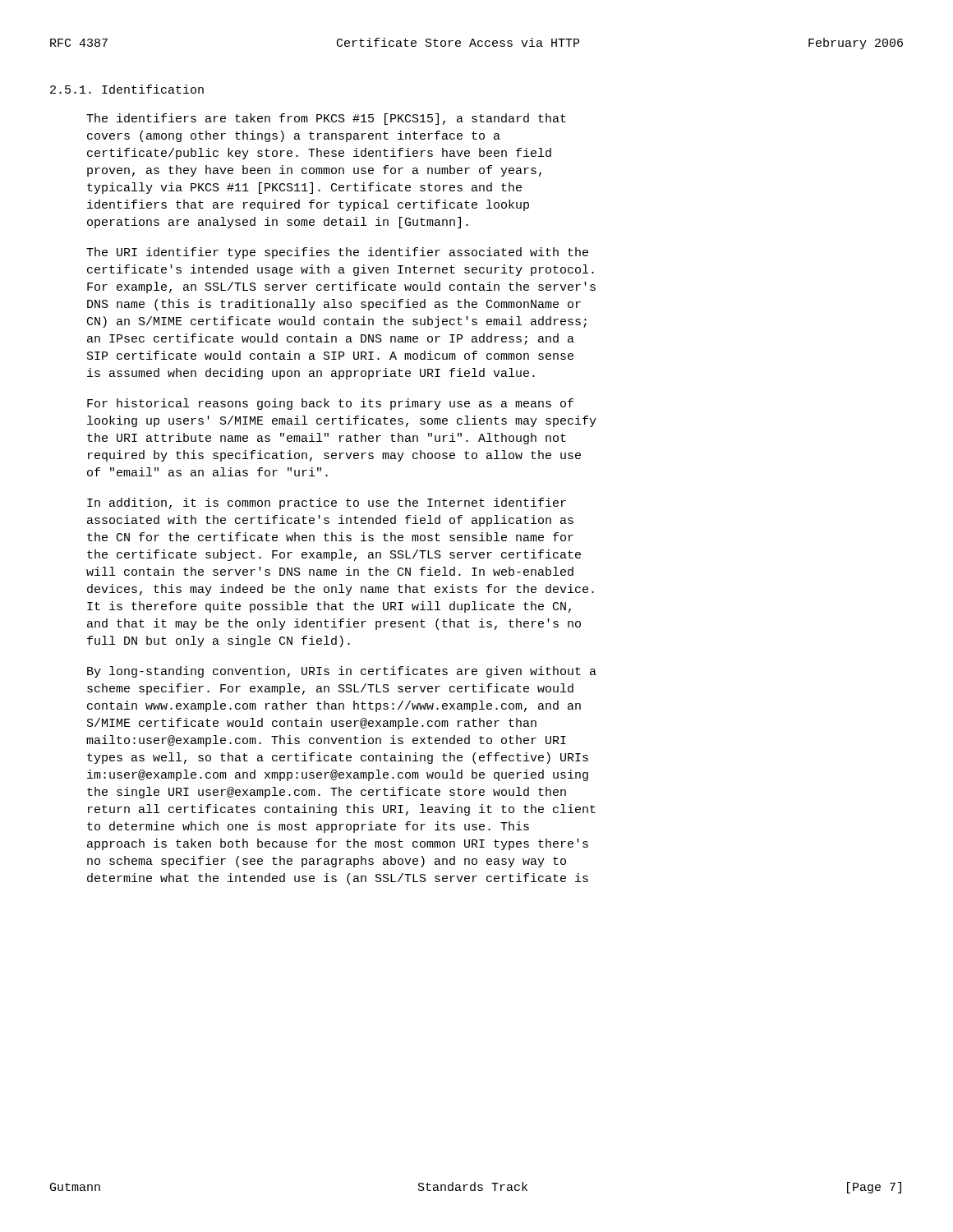The image size is (953, 1232).
Task: Find the section header
Action: click(x=127, y=91)
